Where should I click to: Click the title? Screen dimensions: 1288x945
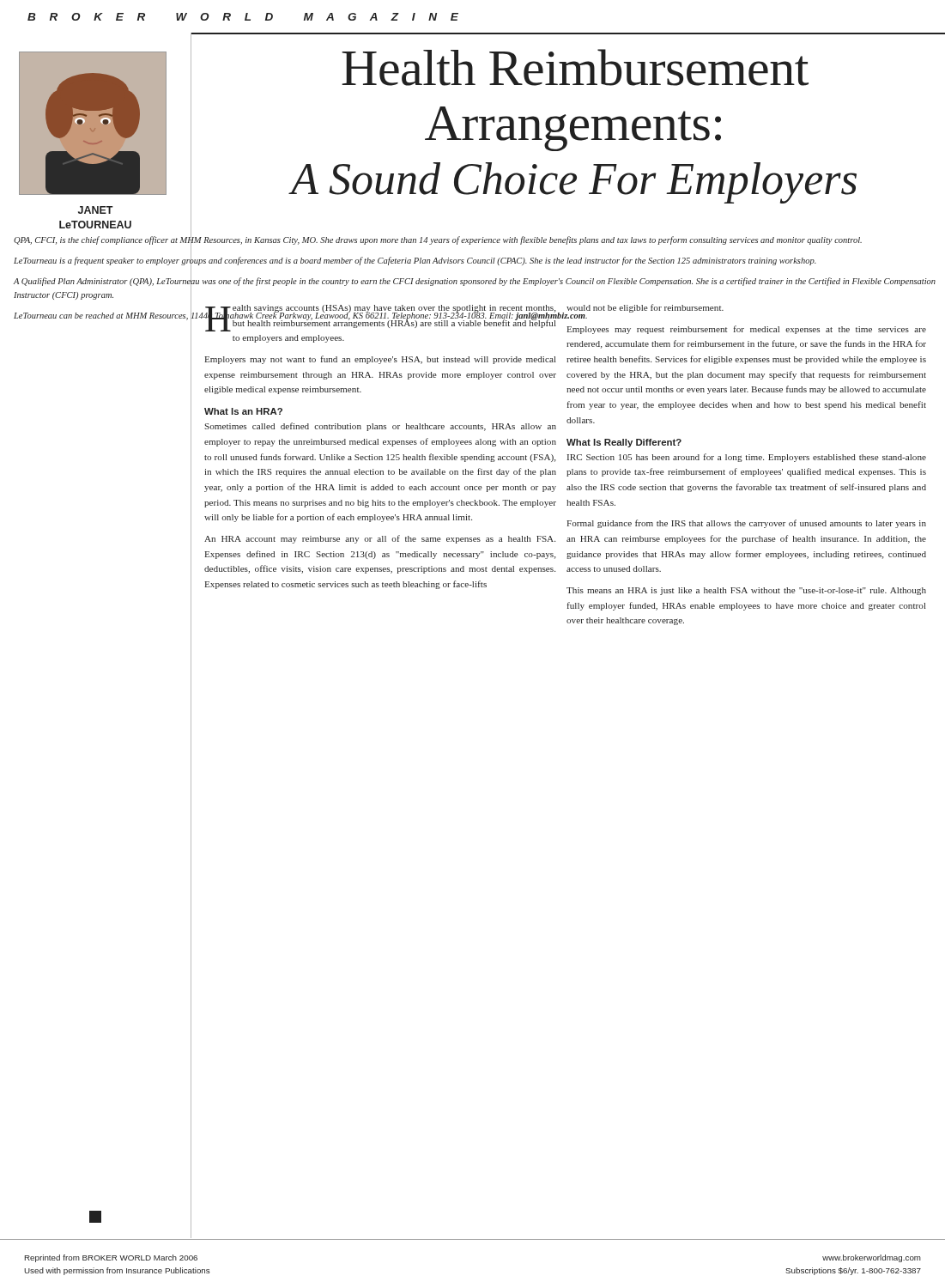575,122
